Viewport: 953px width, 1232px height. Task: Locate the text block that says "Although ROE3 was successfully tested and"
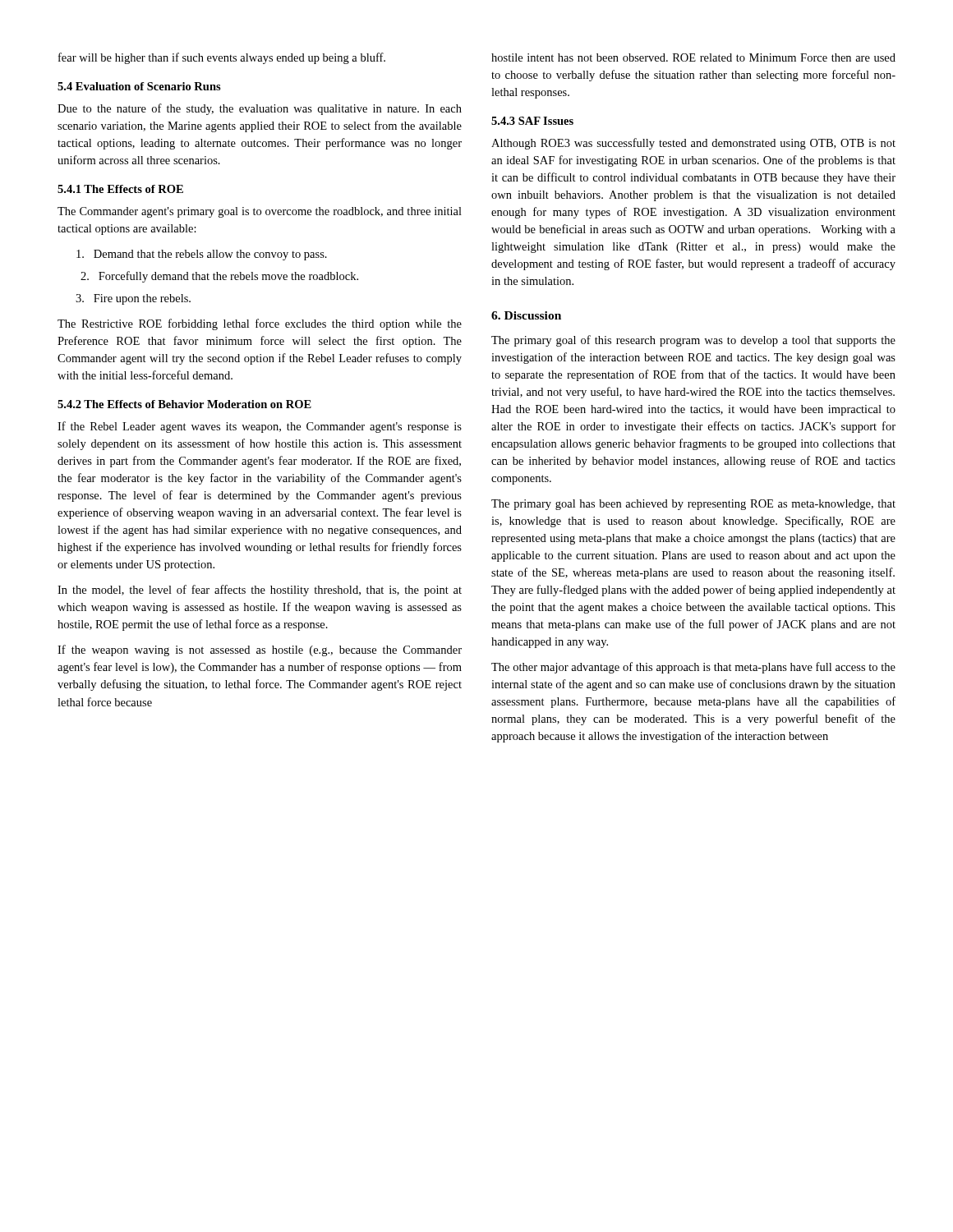pos(693,212)
